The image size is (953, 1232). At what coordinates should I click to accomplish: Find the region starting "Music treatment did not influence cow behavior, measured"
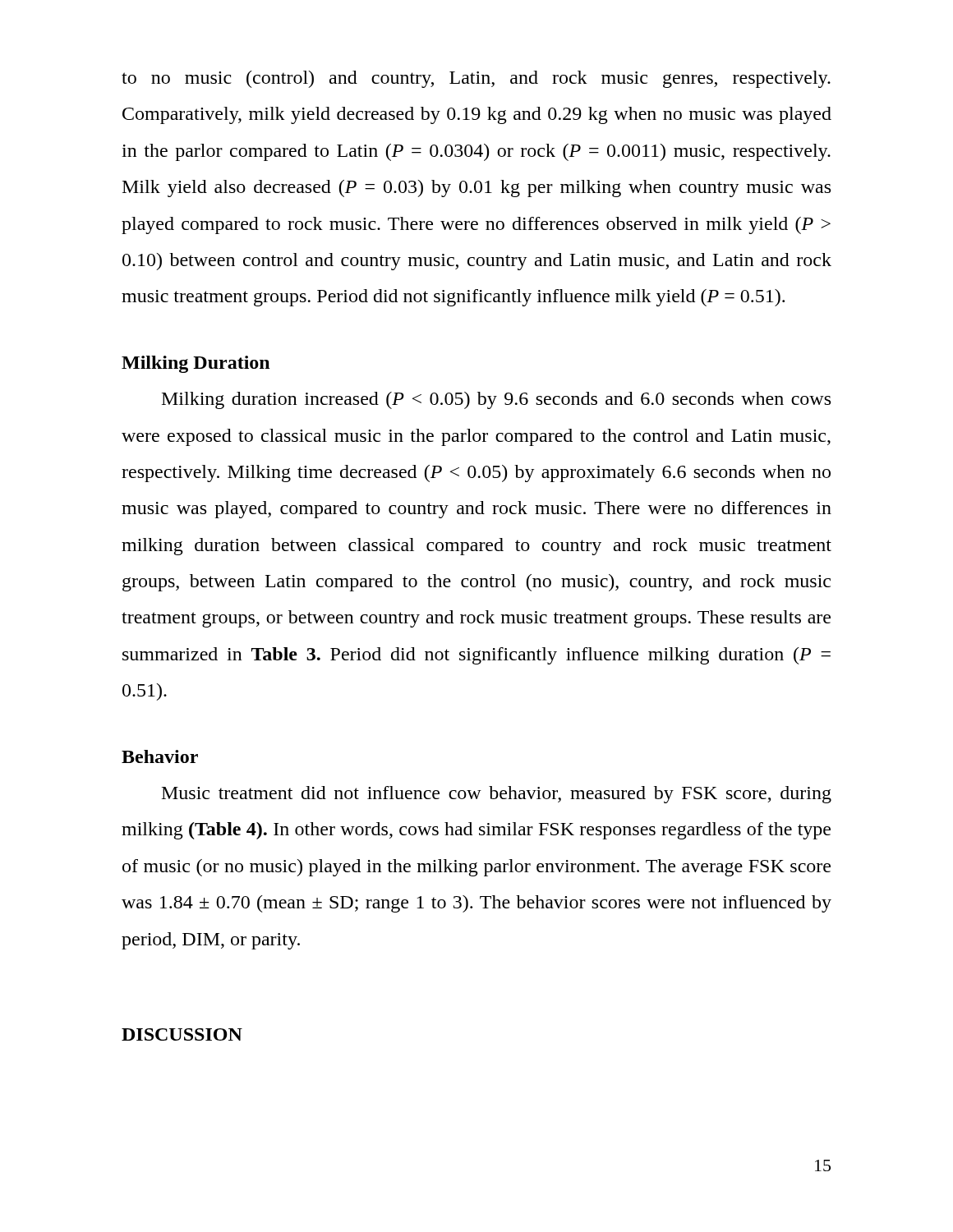pyautogui.click(x=476, y=866)
